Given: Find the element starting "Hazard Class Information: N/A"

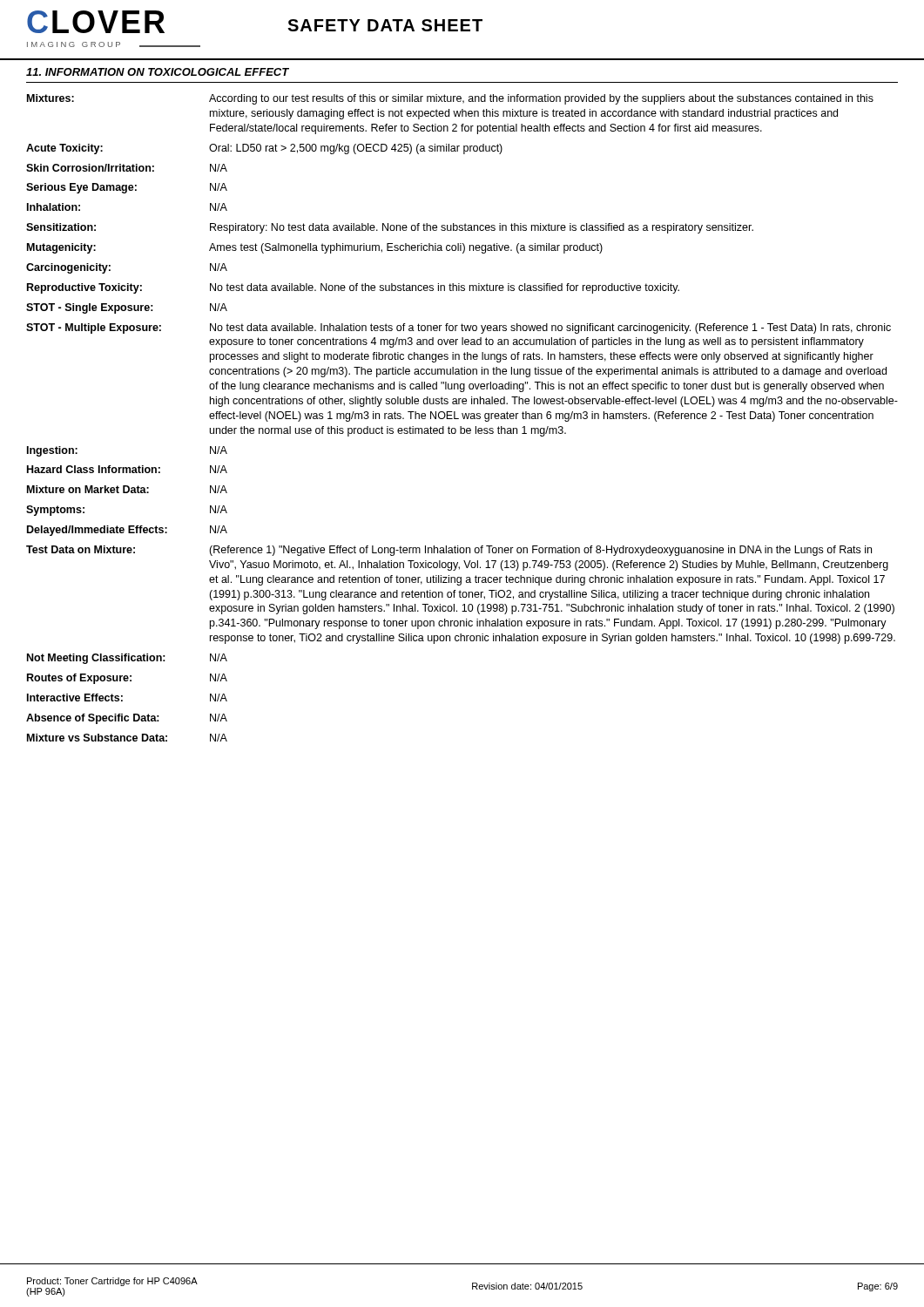Looking at the screenshot, I should [x=127, y=469].
